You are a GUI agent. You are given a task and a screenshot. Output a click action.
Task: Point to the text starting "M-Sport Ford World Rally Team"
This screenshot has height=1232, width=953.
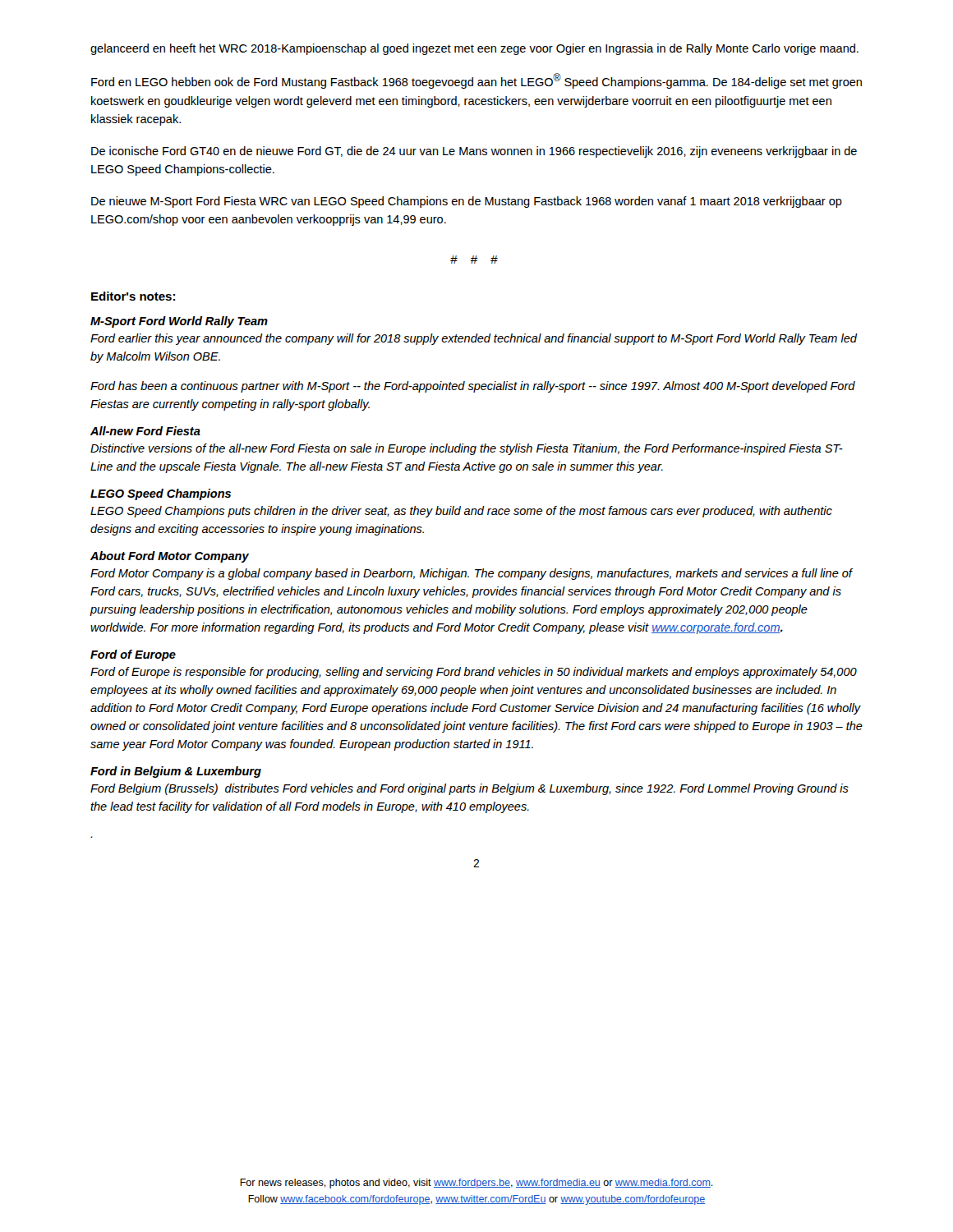pyautogui.click(x=179, y=321)
